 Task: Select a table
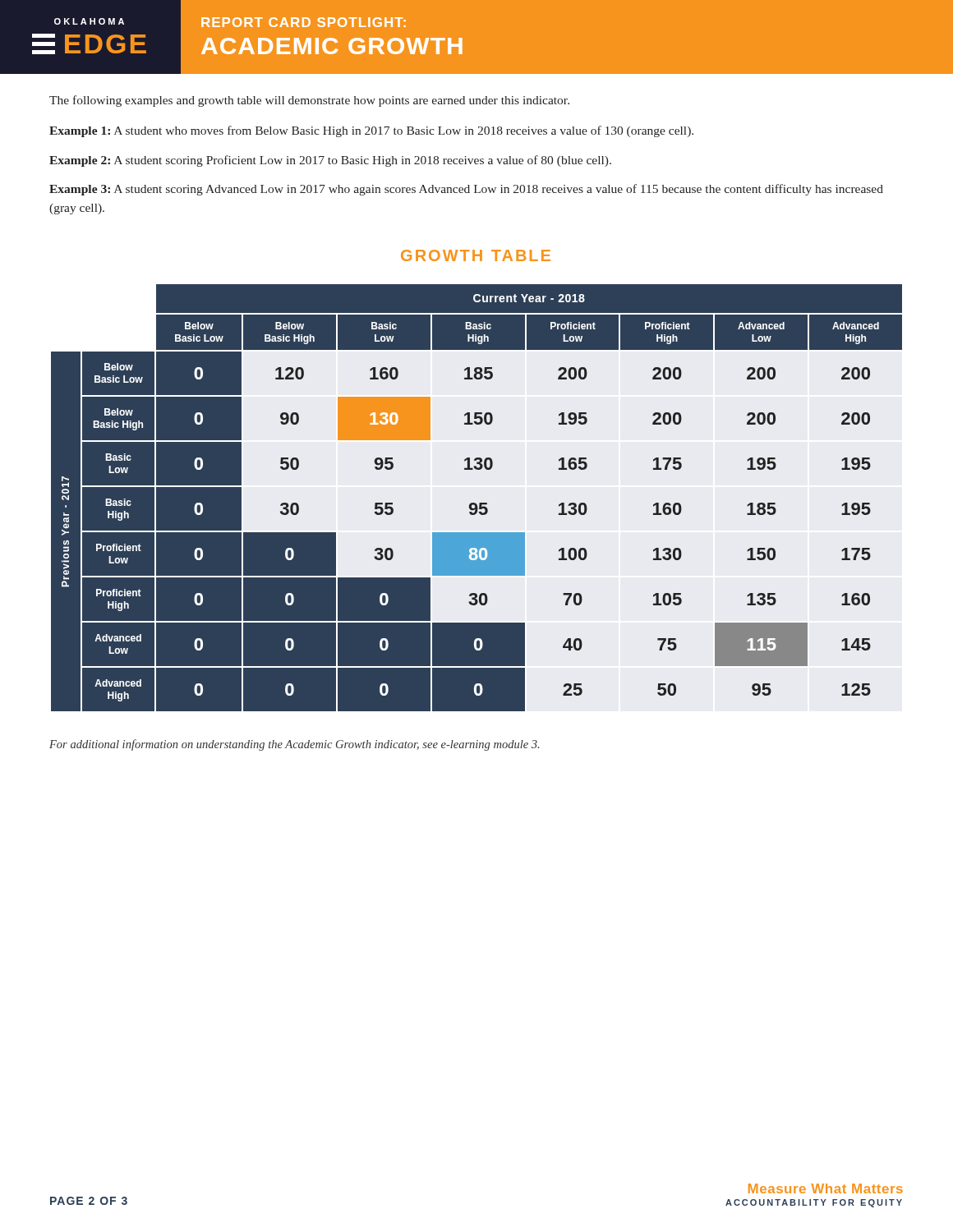point(476,498)
